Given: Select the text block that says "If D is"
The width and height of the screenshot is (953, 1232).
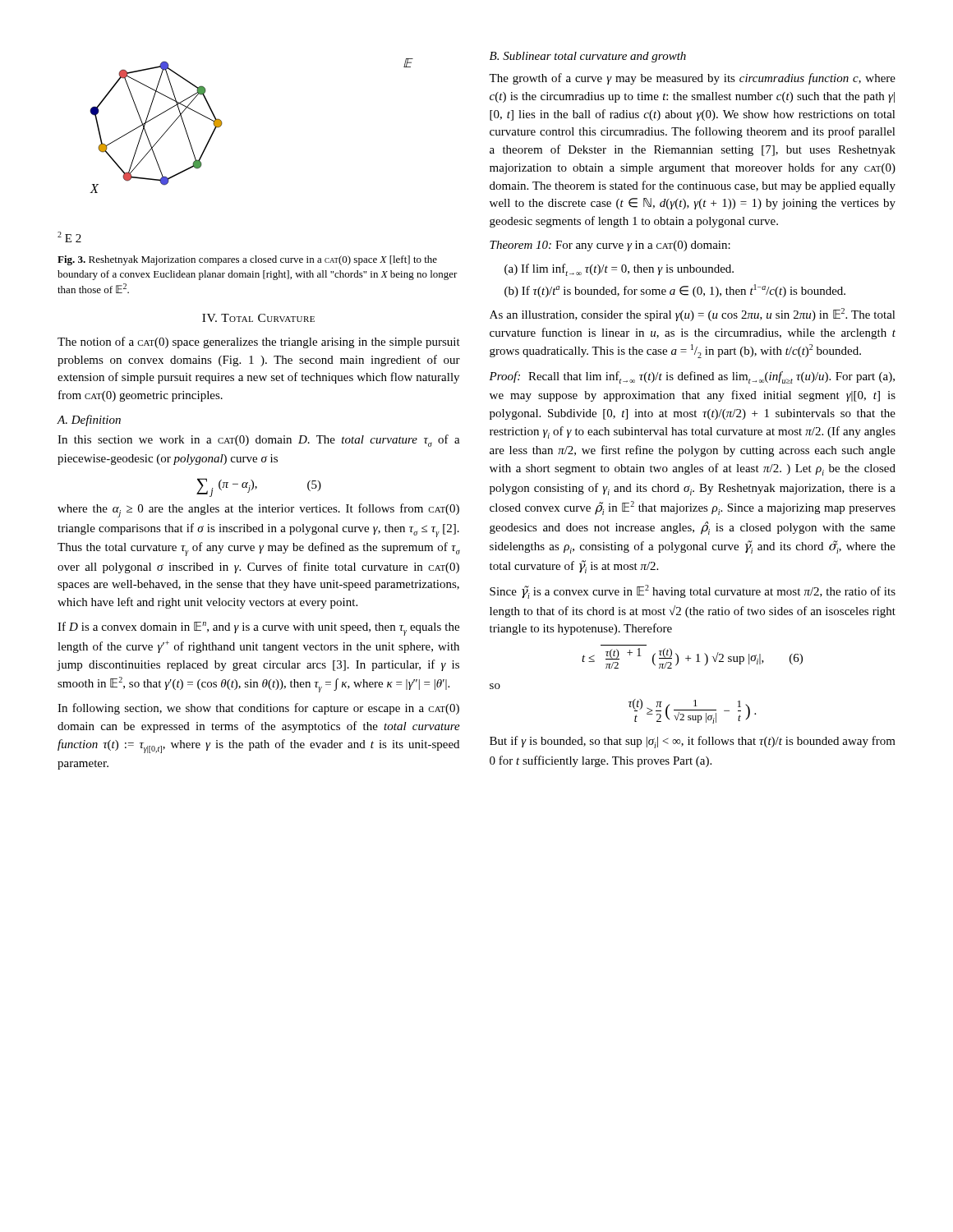Looking at the screenshot, I should click(x=259, y=656).
